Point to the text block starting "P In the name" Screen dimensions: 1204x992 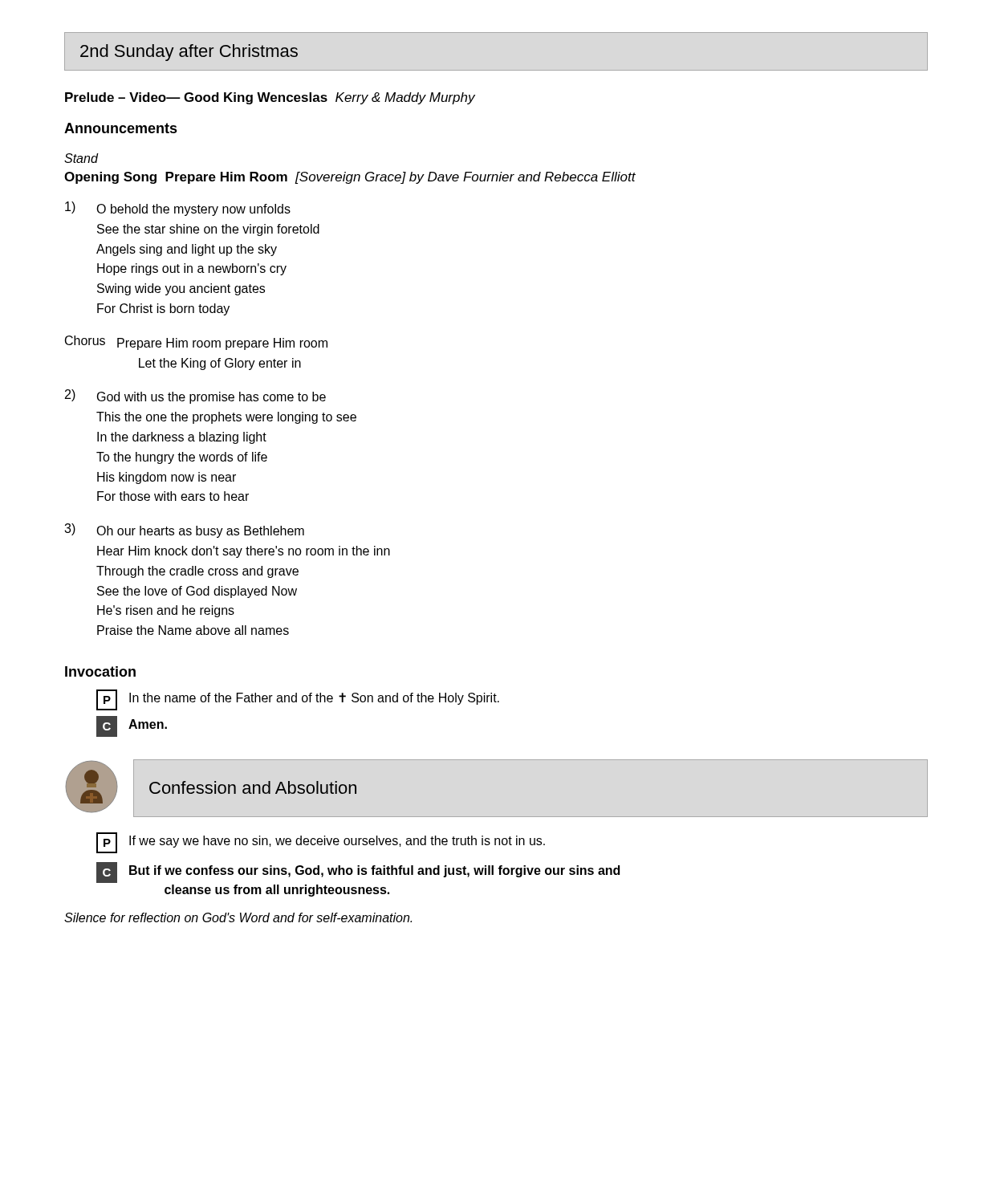496,700
